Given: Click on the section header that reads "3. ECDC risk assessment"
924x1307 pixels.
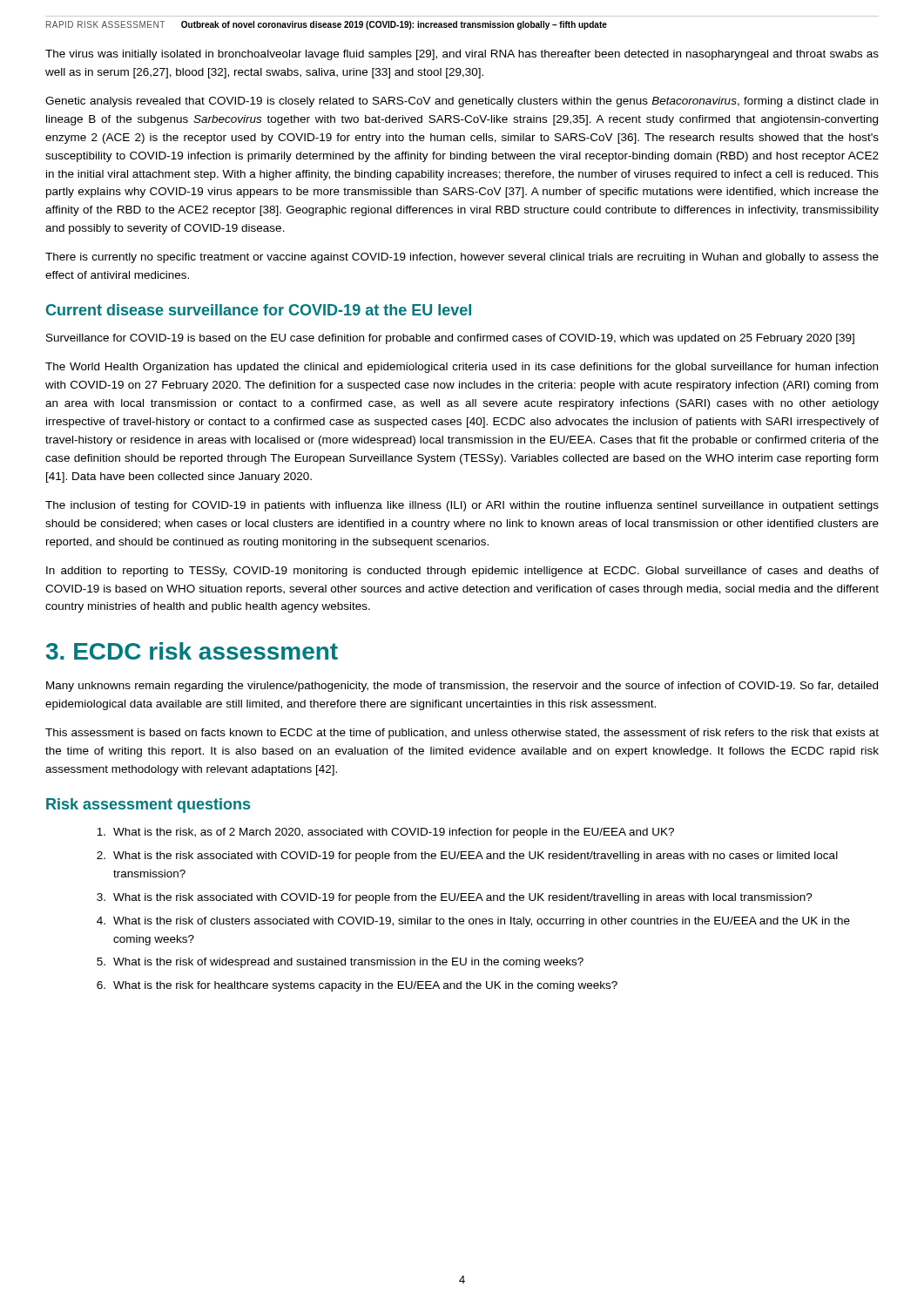Looking at the screenshot, I should tap(192, 652).
